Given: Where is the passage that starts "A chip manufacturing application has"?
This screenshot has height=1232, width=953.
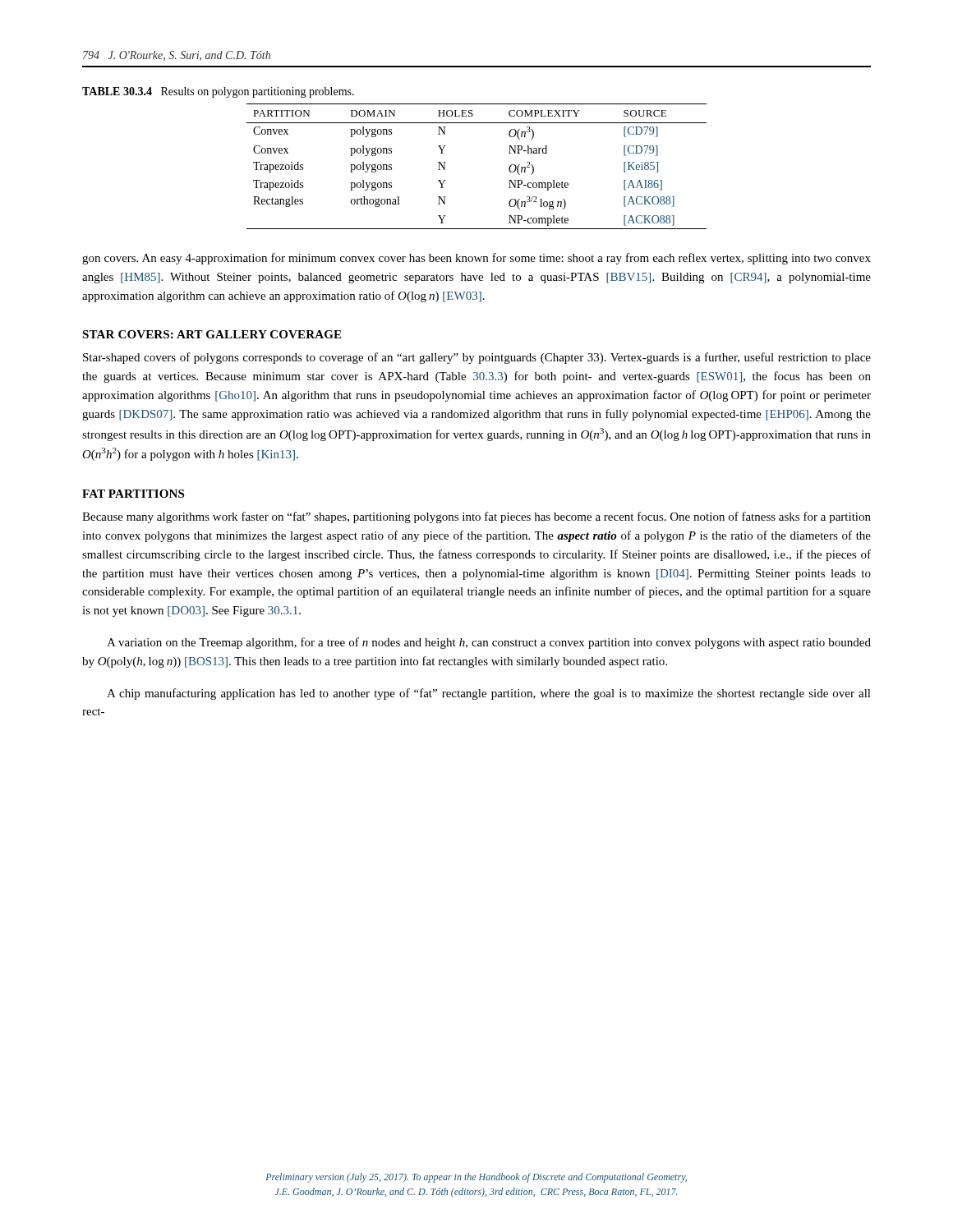Looking at the screenshot, I should [476, 702].
